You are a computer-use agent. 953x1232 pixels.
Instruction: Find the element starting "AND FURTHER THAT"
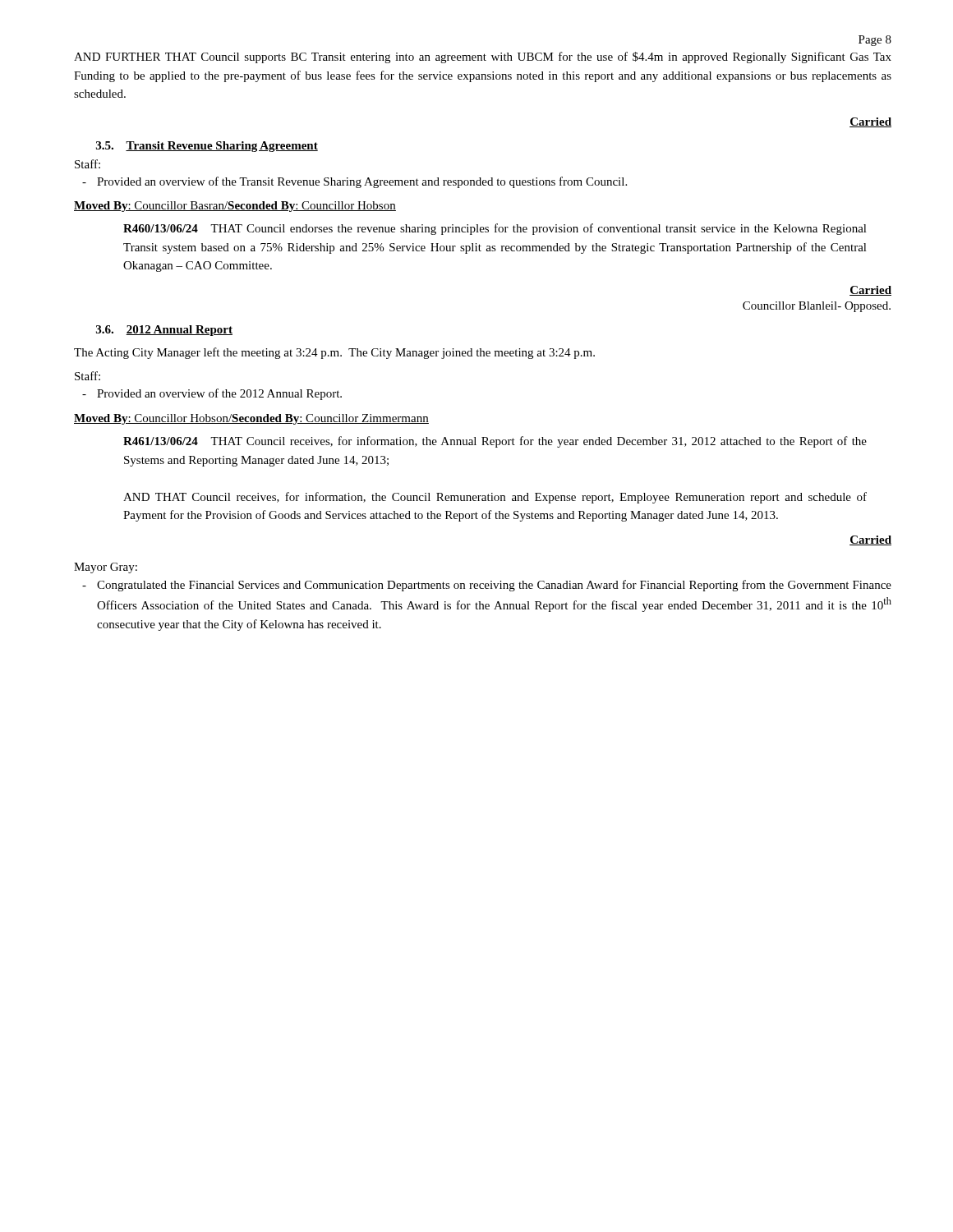click(483, 75)
